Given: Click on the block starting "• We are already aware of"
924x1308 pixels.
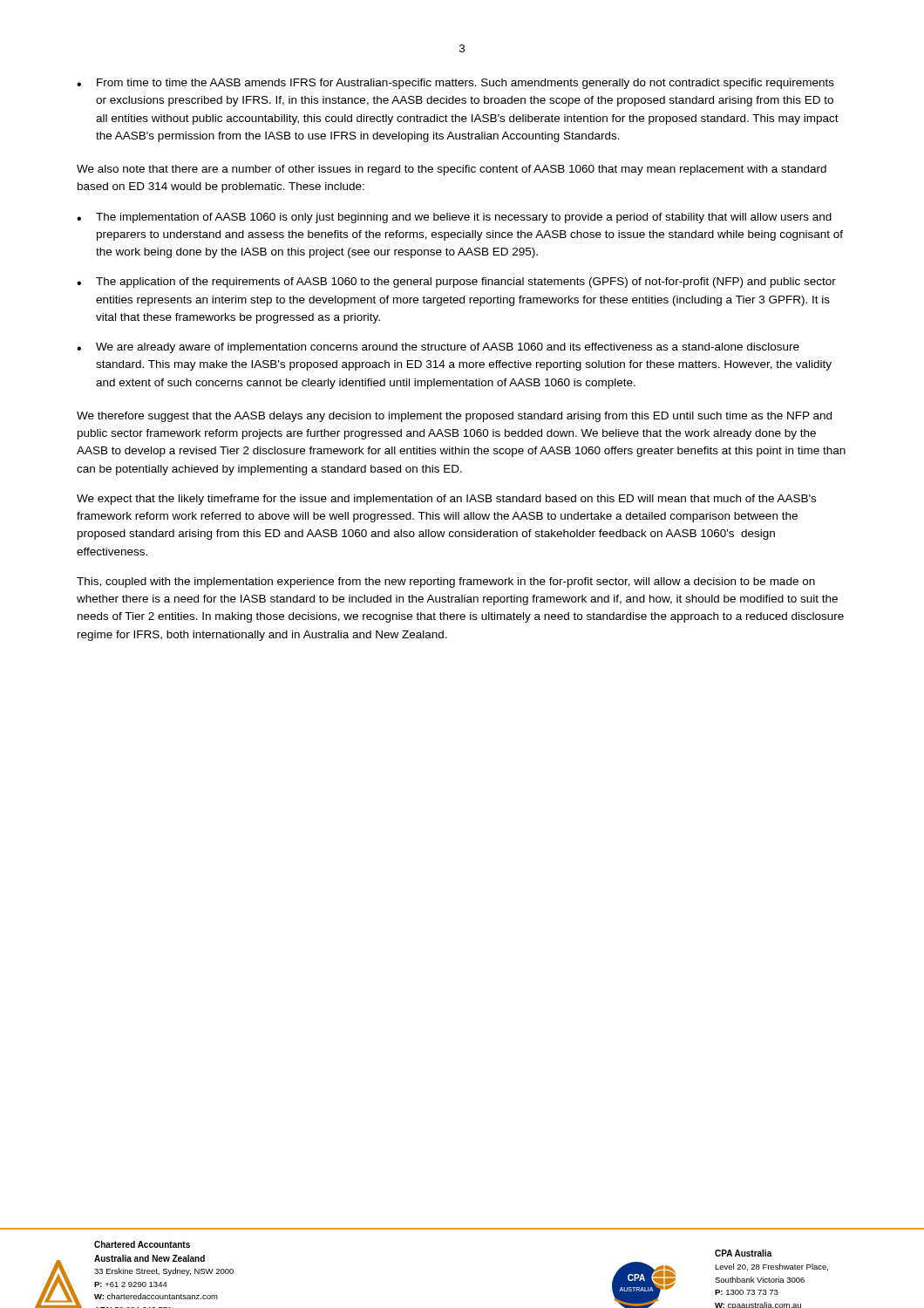Looking at the screenshot, I should 462,365.
